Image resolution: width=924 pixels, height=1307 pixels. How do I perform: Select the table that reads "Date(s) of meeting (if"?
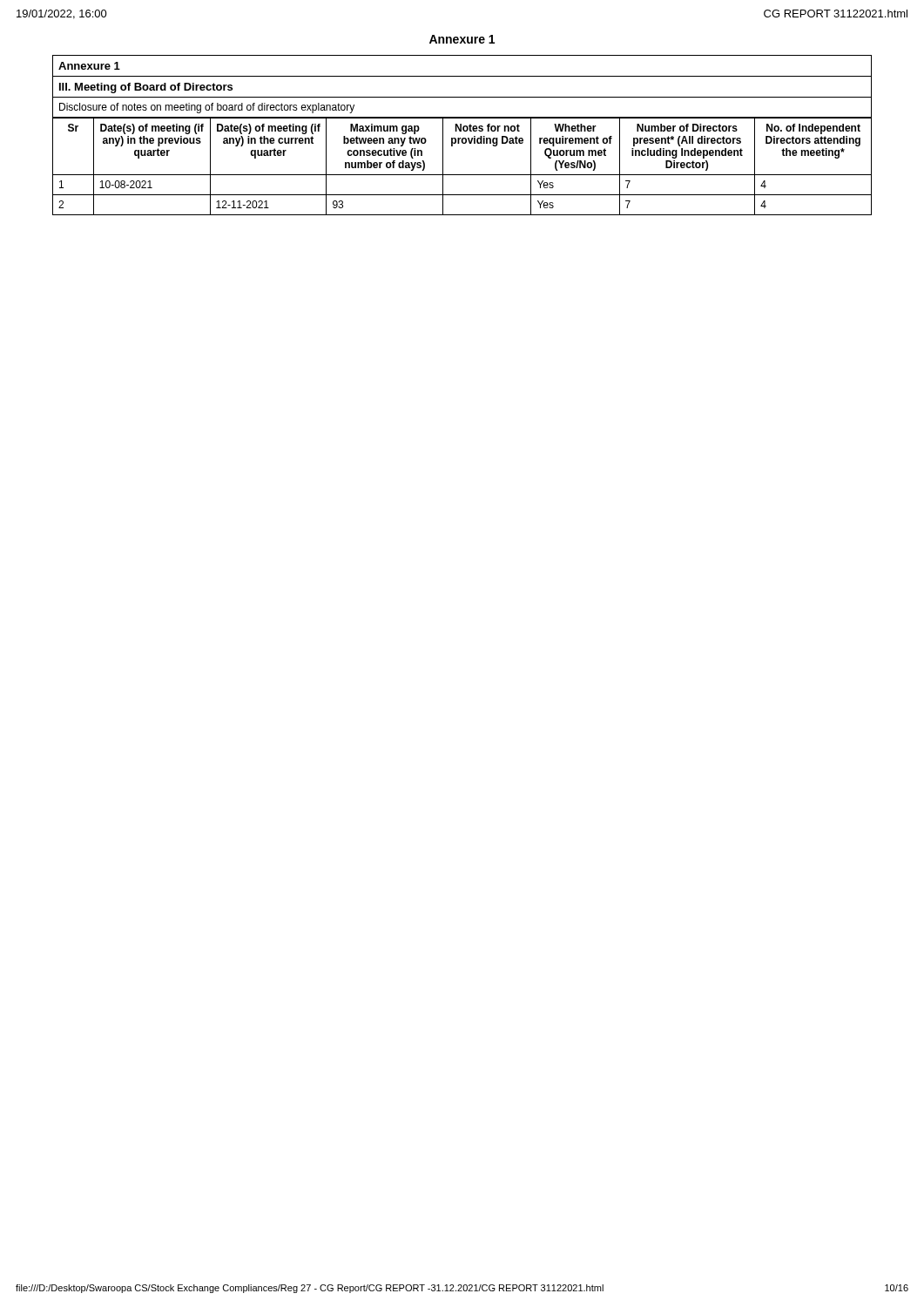pos(462,166)
